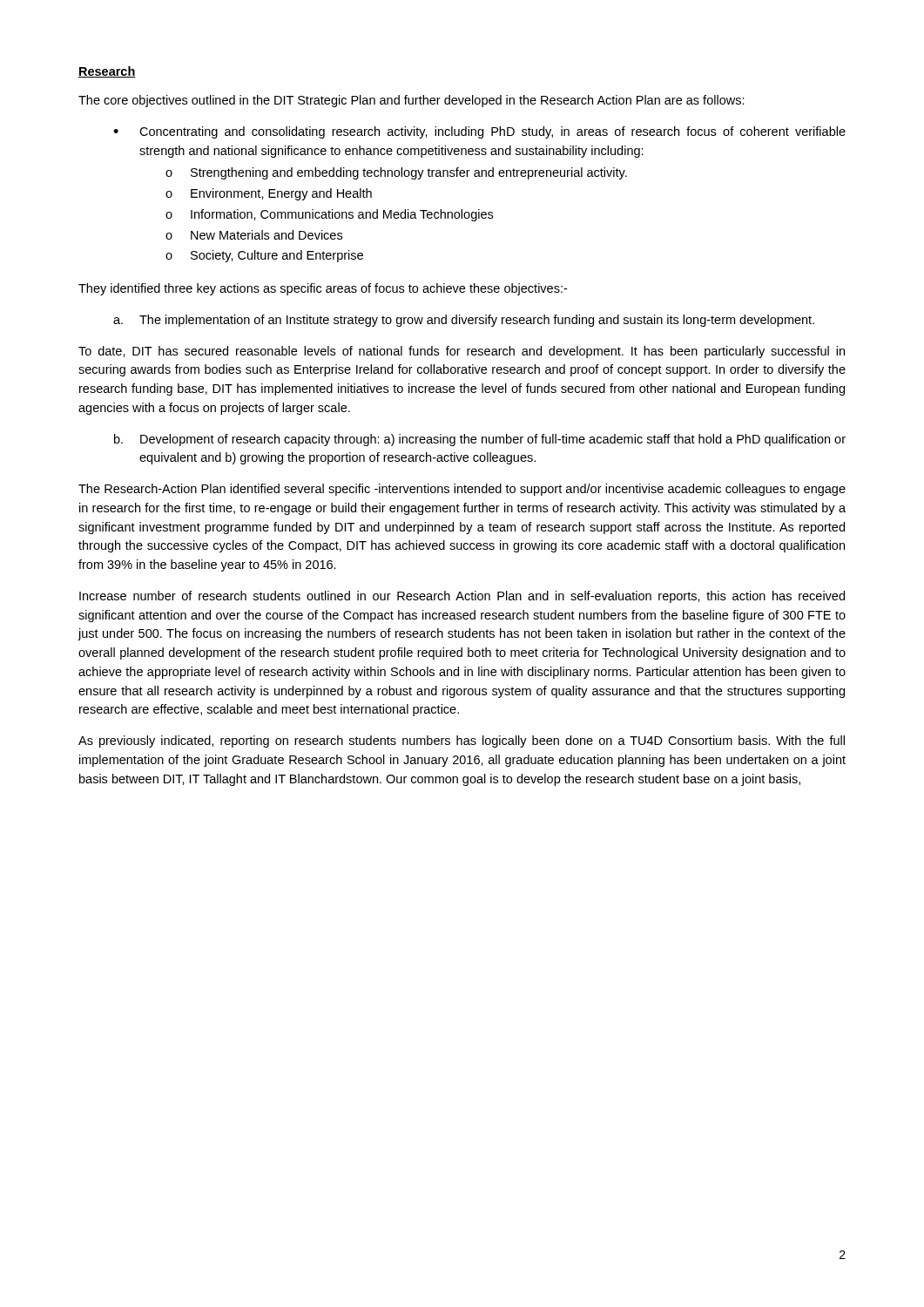This screenshot has height=1307, width=924.
Task: Navigate to the element starting "The Research-Action Plan identified several specific"
Action: (462, 527)
